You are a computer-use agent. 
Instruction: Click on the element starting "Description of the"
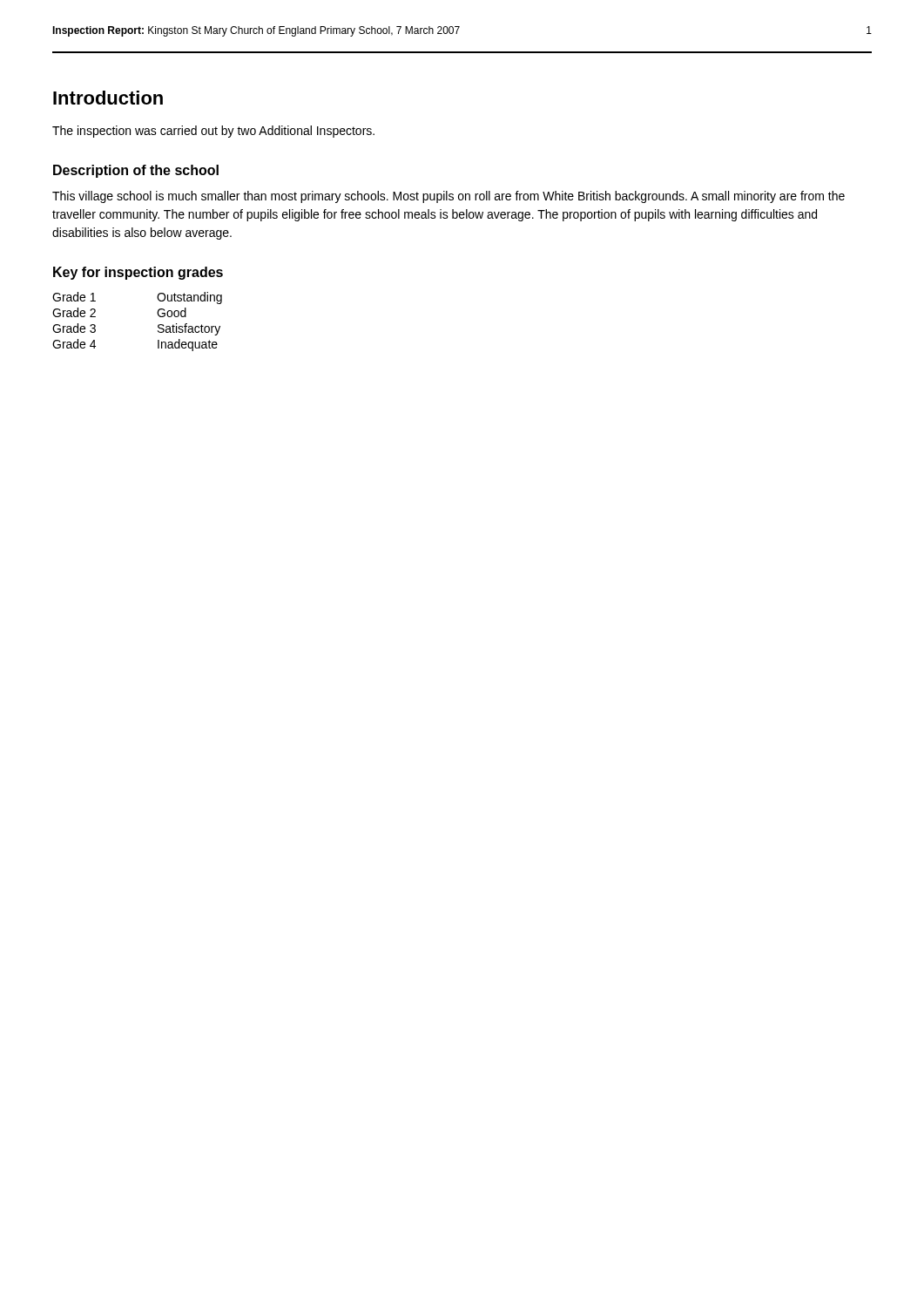click(136, 170)
